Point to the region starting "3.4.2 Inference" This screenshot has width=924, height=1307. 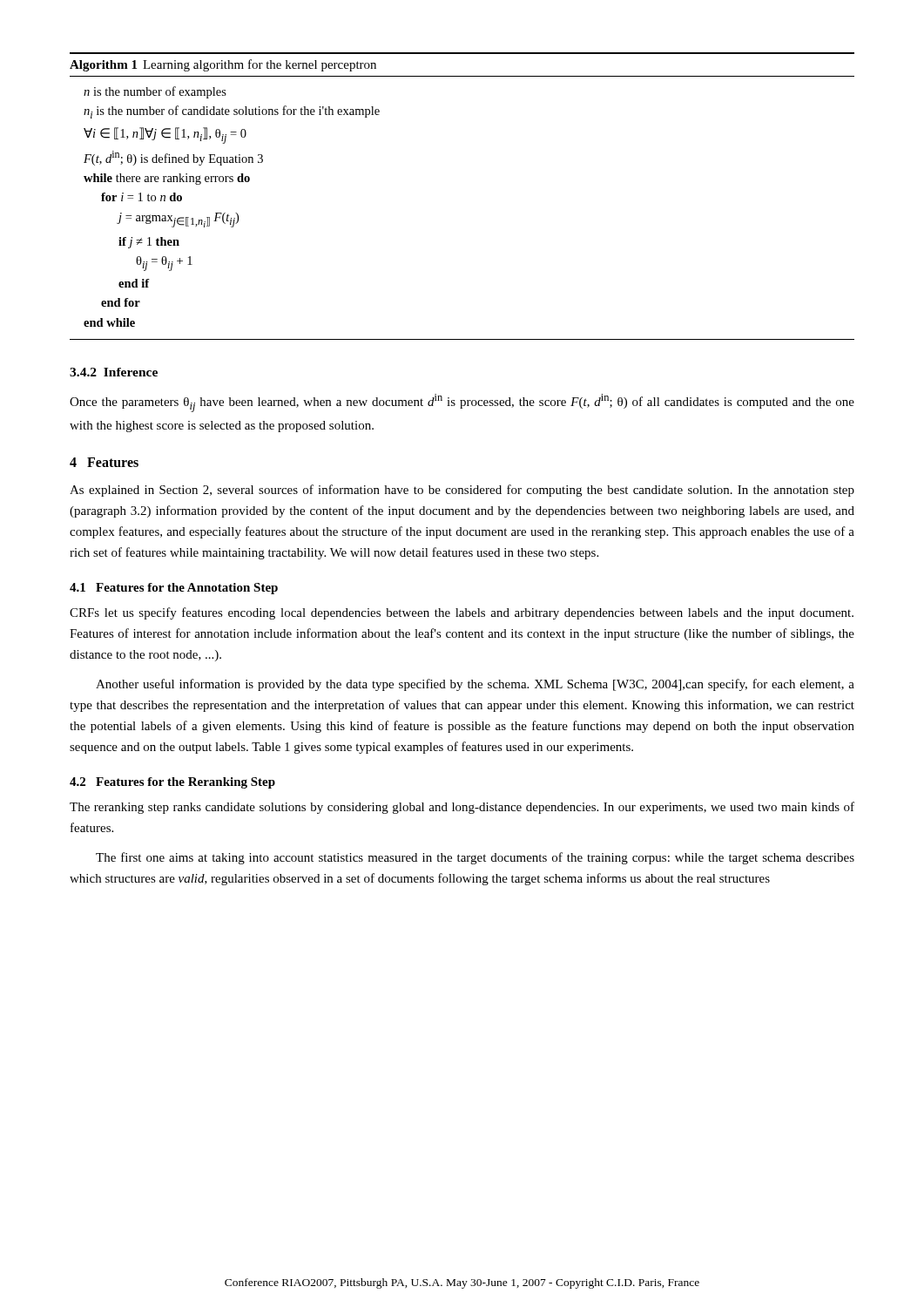tap(114, 372)
